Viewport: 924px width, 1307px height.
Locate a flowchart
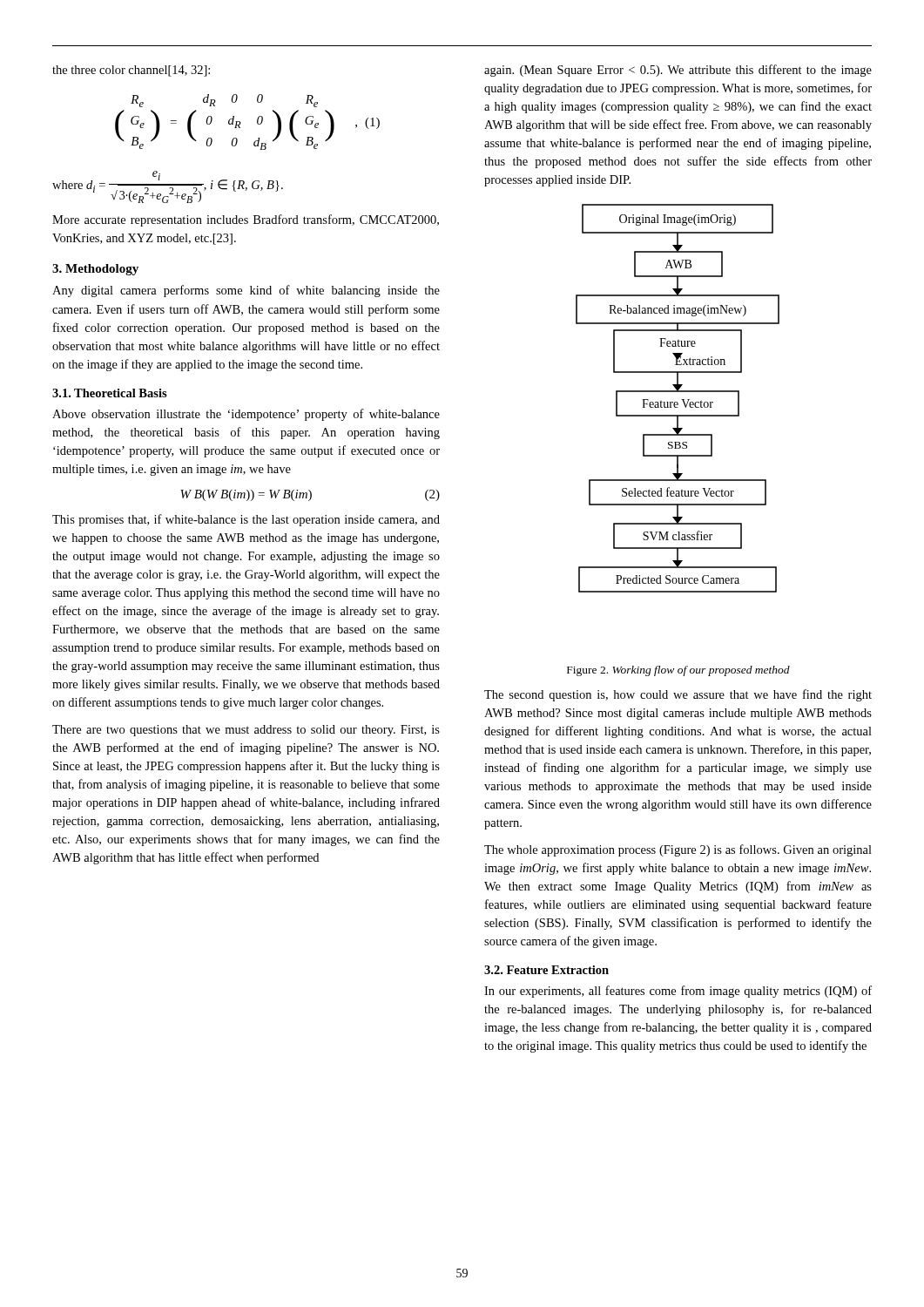click(678, 429)
